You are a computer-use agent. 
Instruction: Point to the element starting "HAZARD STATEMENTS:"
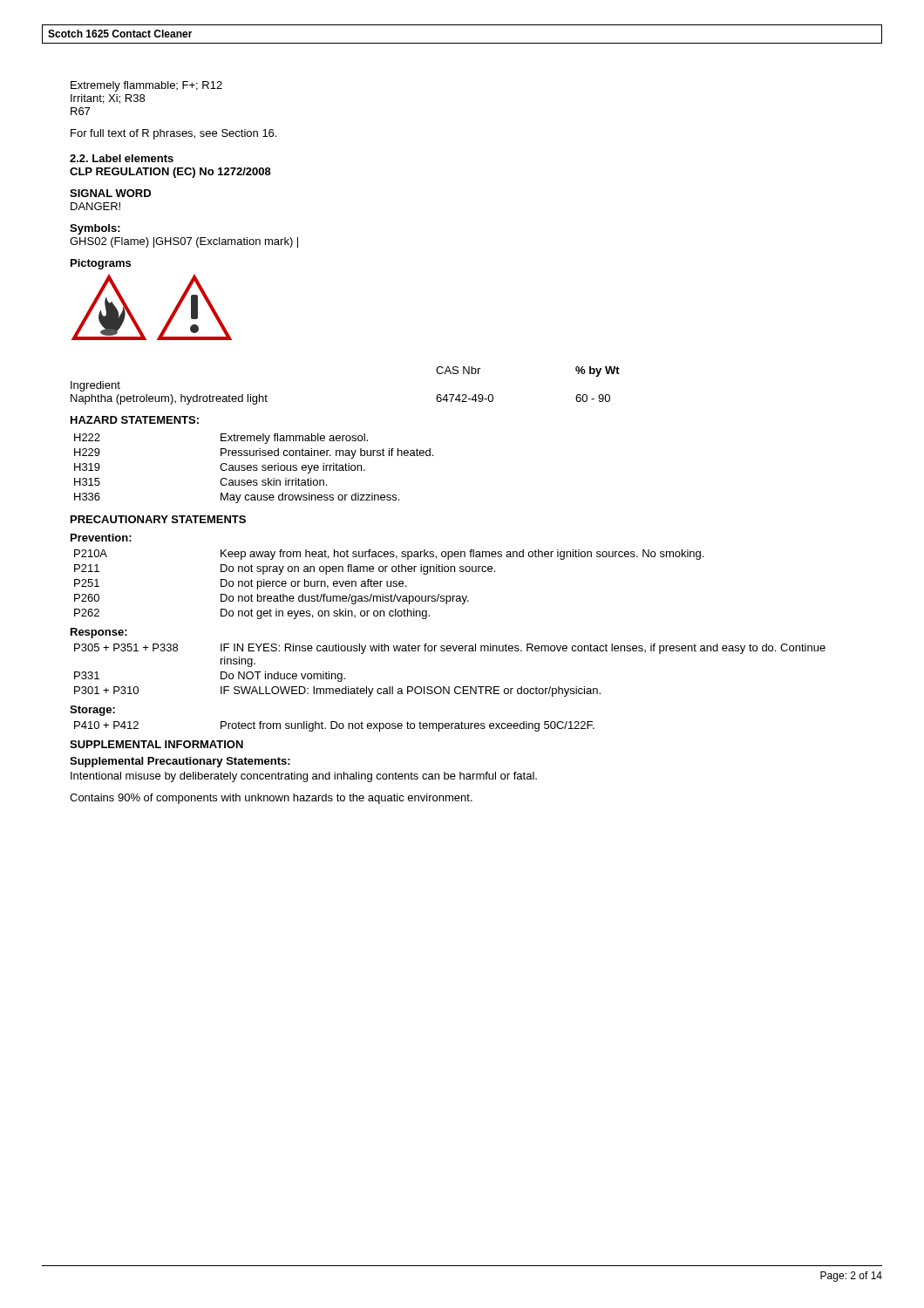(135, 420)
